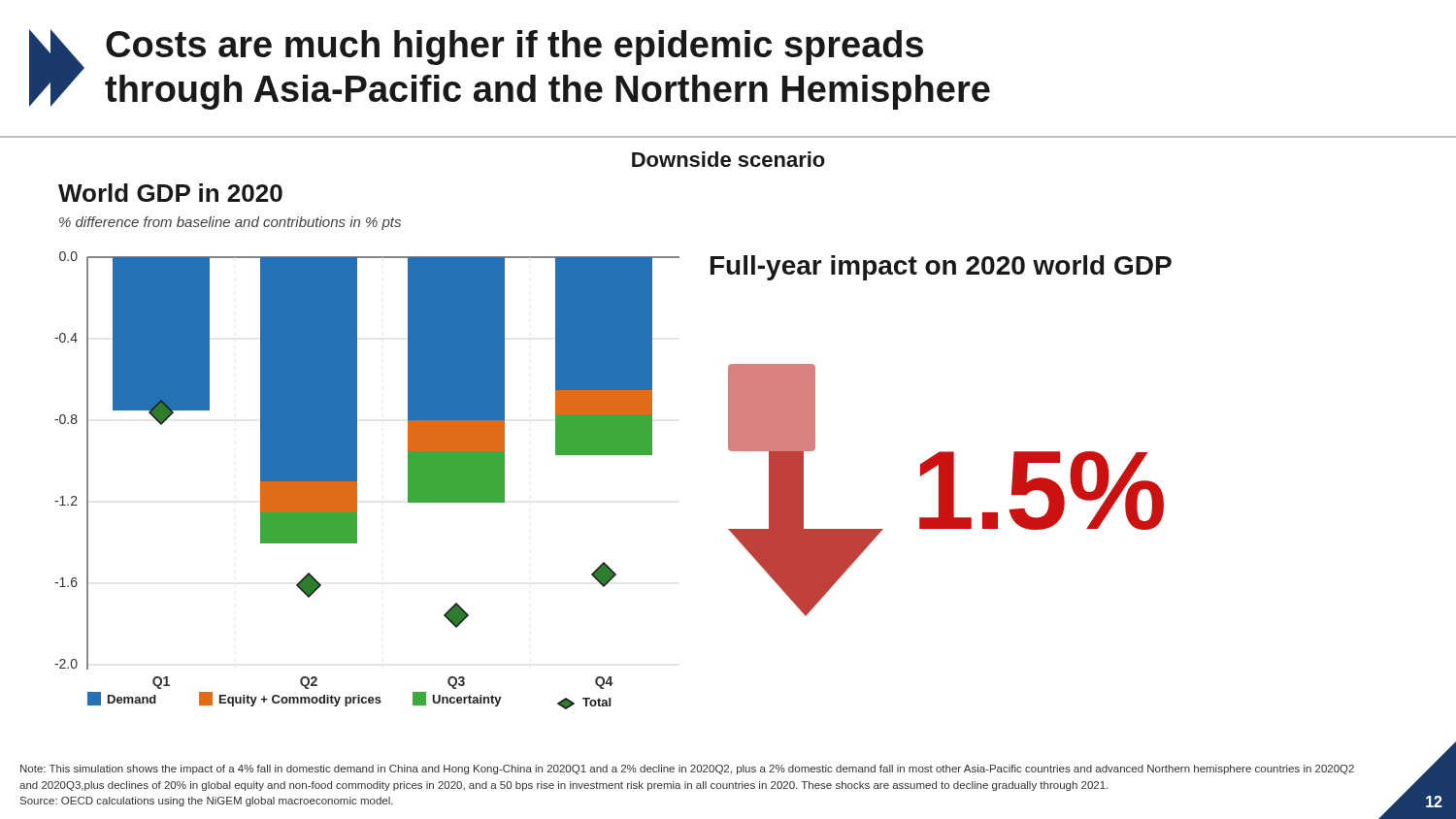Select the grouped bar chart
Image resolution: width=1456 pixels, height=819 pixels.
pyautogui.click(x=359, y=476)
